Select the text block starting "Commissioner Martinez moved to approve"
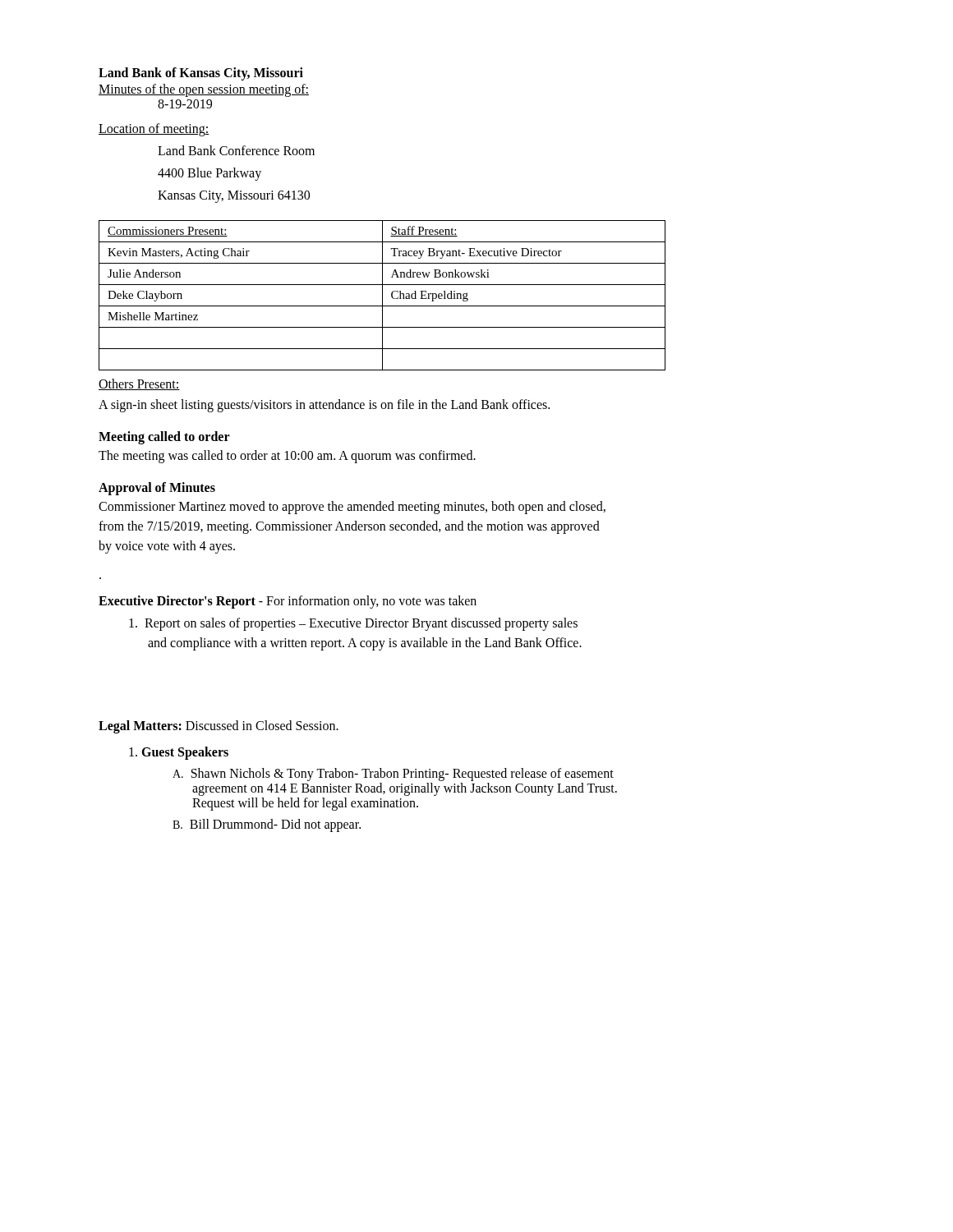 (x=352, y=526)
